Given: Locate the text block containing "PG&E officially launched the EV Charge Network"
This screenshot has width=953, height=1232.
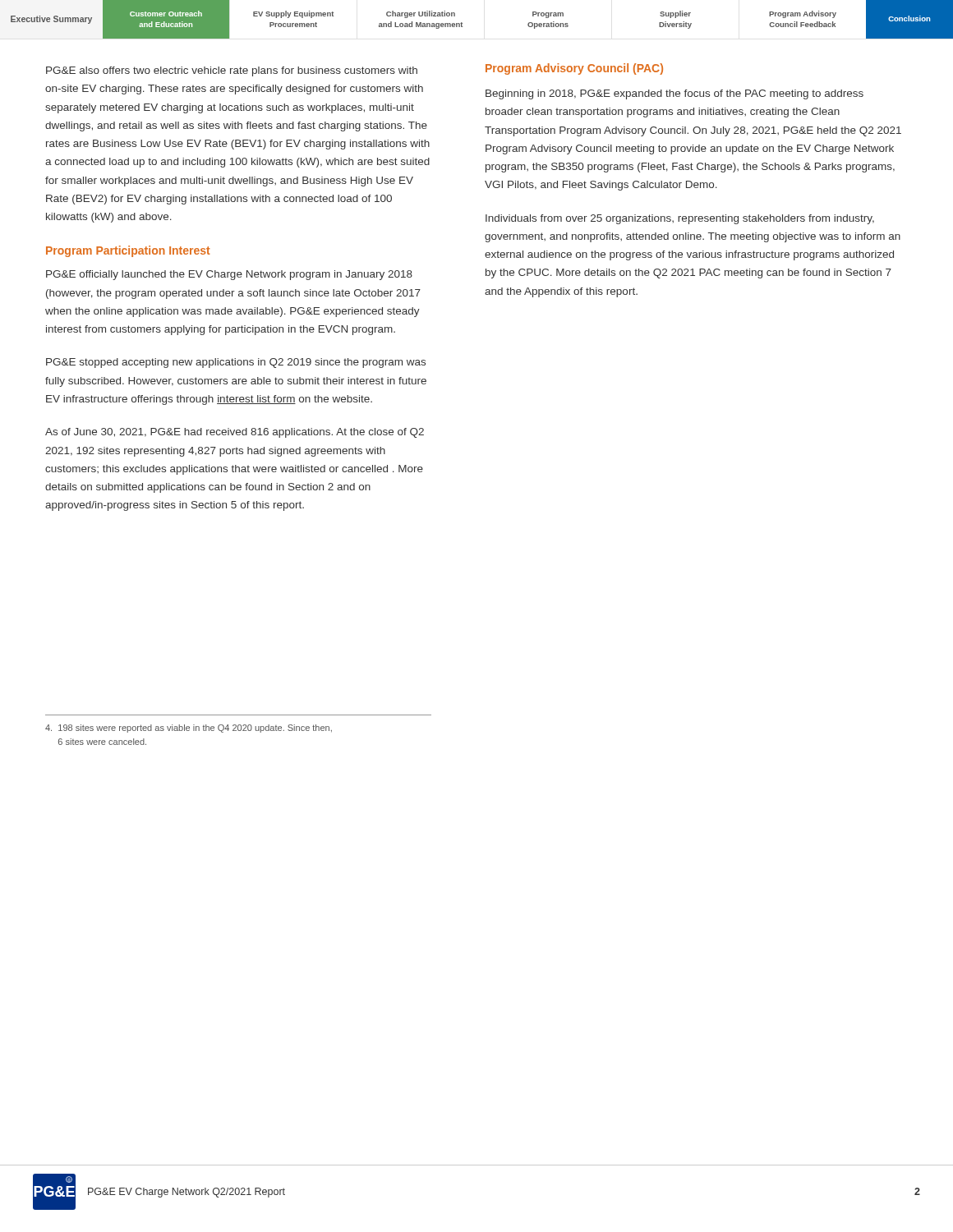Looking at the screenshot, I should click(233, 302).
